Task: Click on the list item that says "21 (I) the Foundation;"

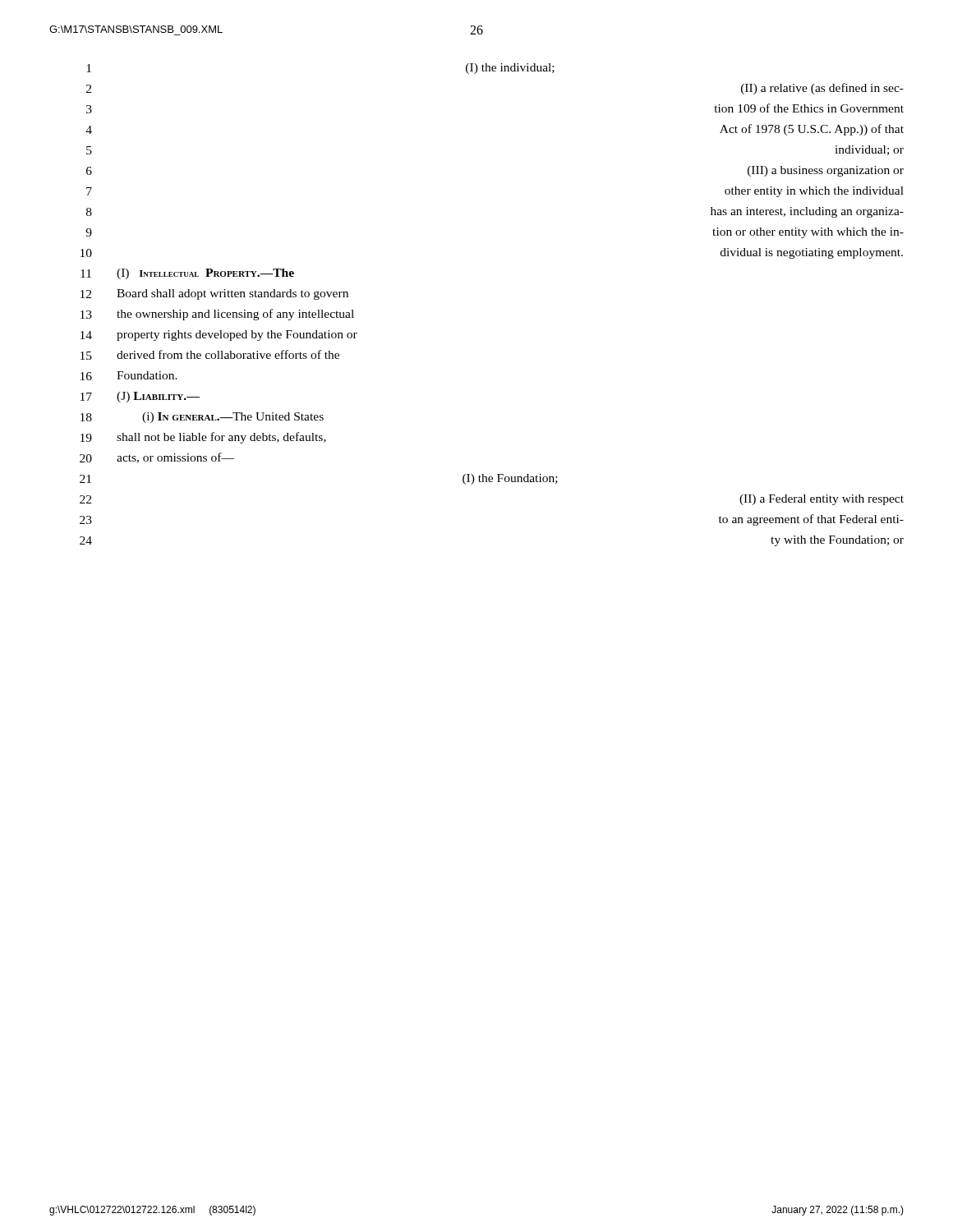Action: click(476, 479)
